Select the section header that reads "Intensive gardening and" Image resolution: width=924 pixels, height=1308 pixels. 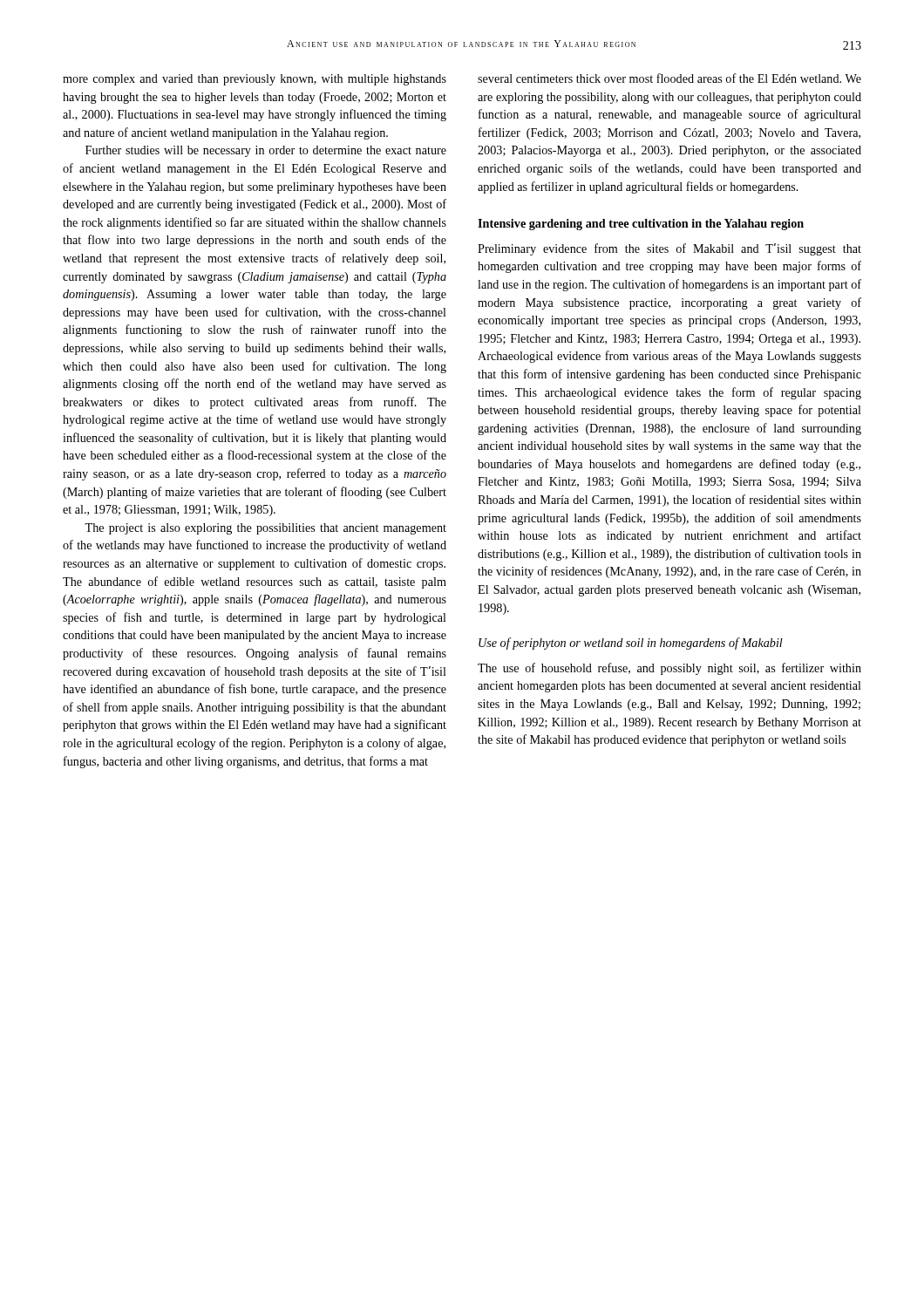point(641,223)
